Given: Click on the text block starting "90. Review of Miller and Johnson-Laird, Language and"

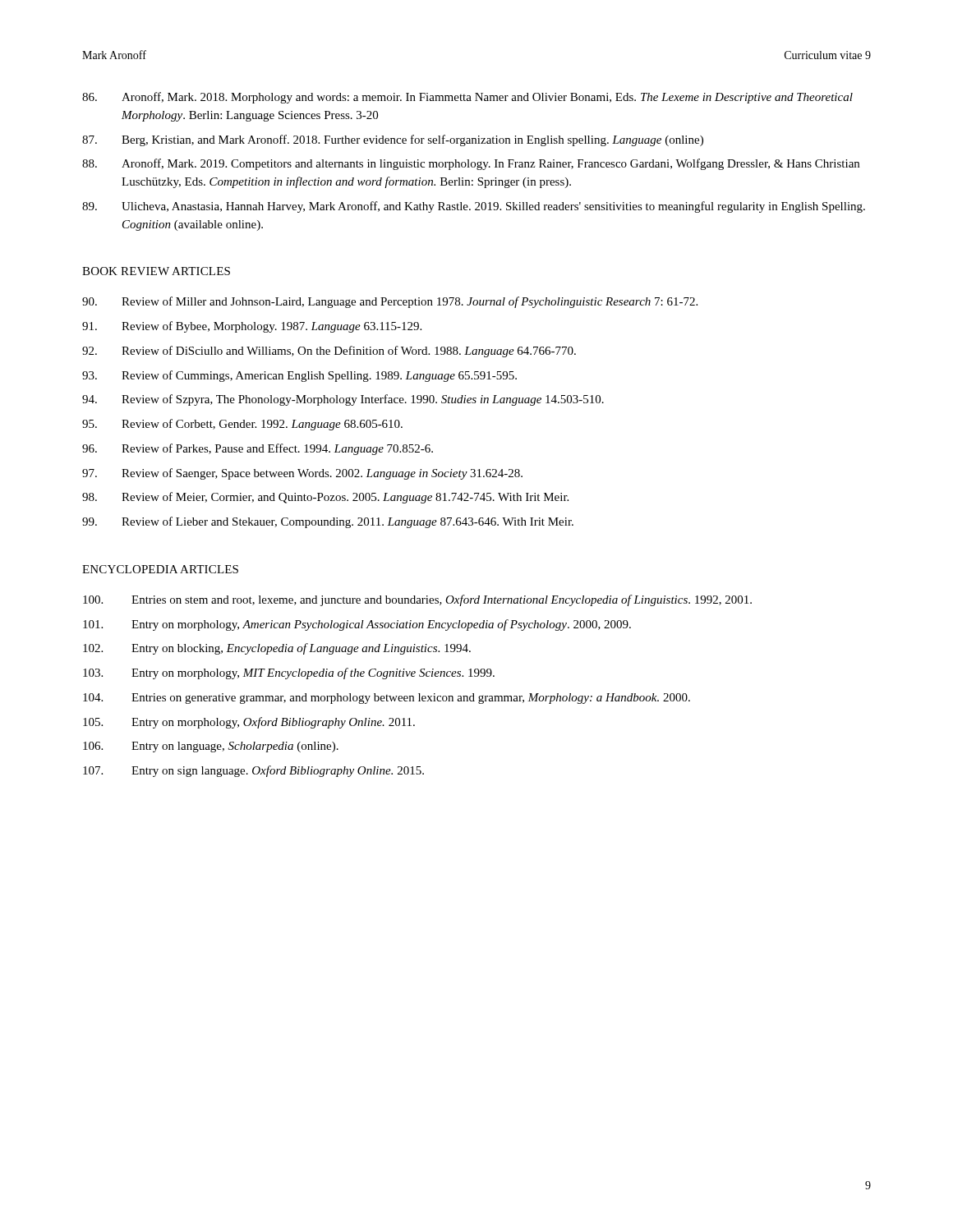Looking at the screenshot, I should tap(476, 302).
